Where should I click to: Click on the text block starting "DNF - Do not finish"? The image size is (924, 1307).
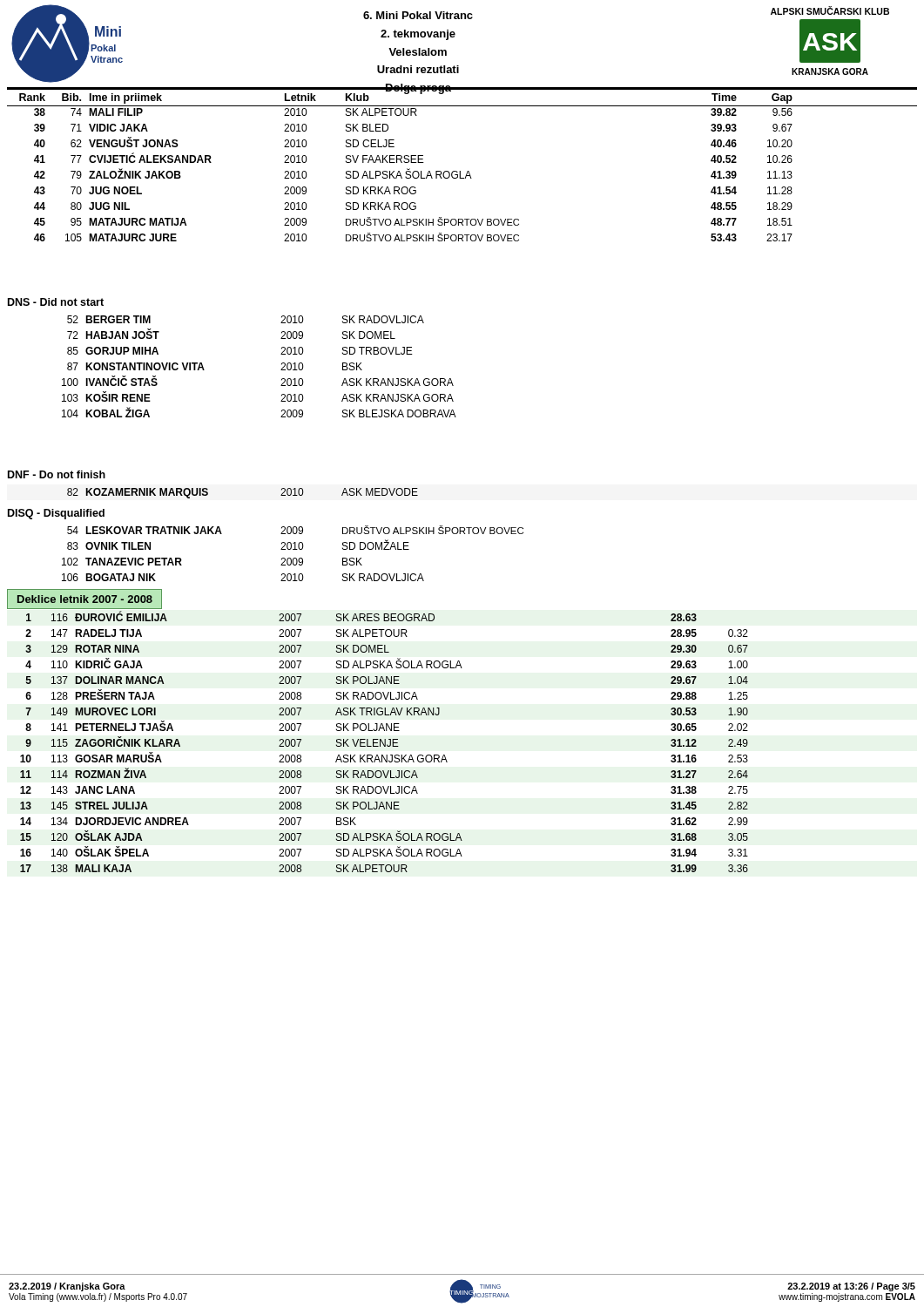click(56, 475)
